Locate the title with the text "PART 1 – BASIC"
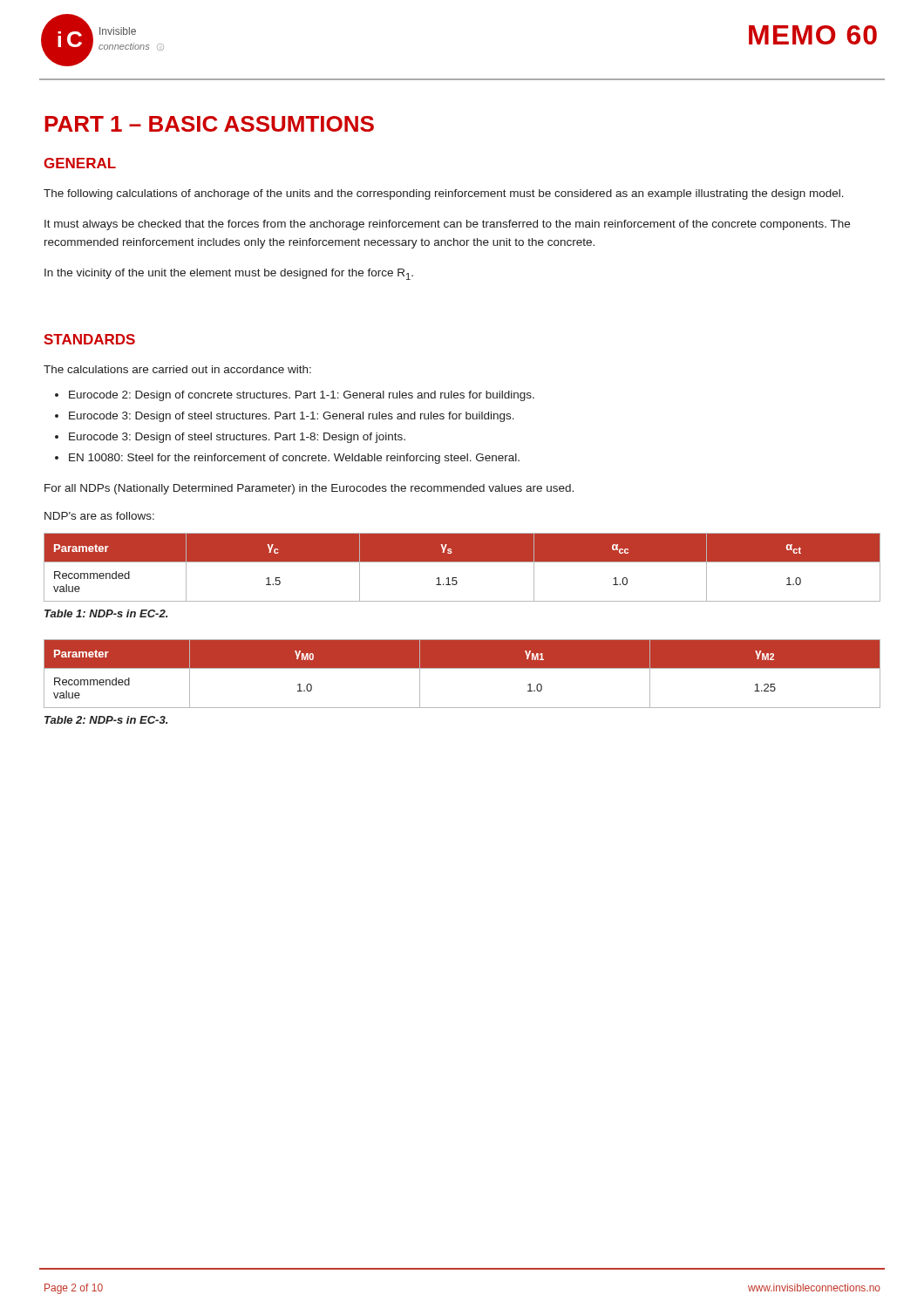This screenshot has width=924, height=1308. [x=209, y=124]
